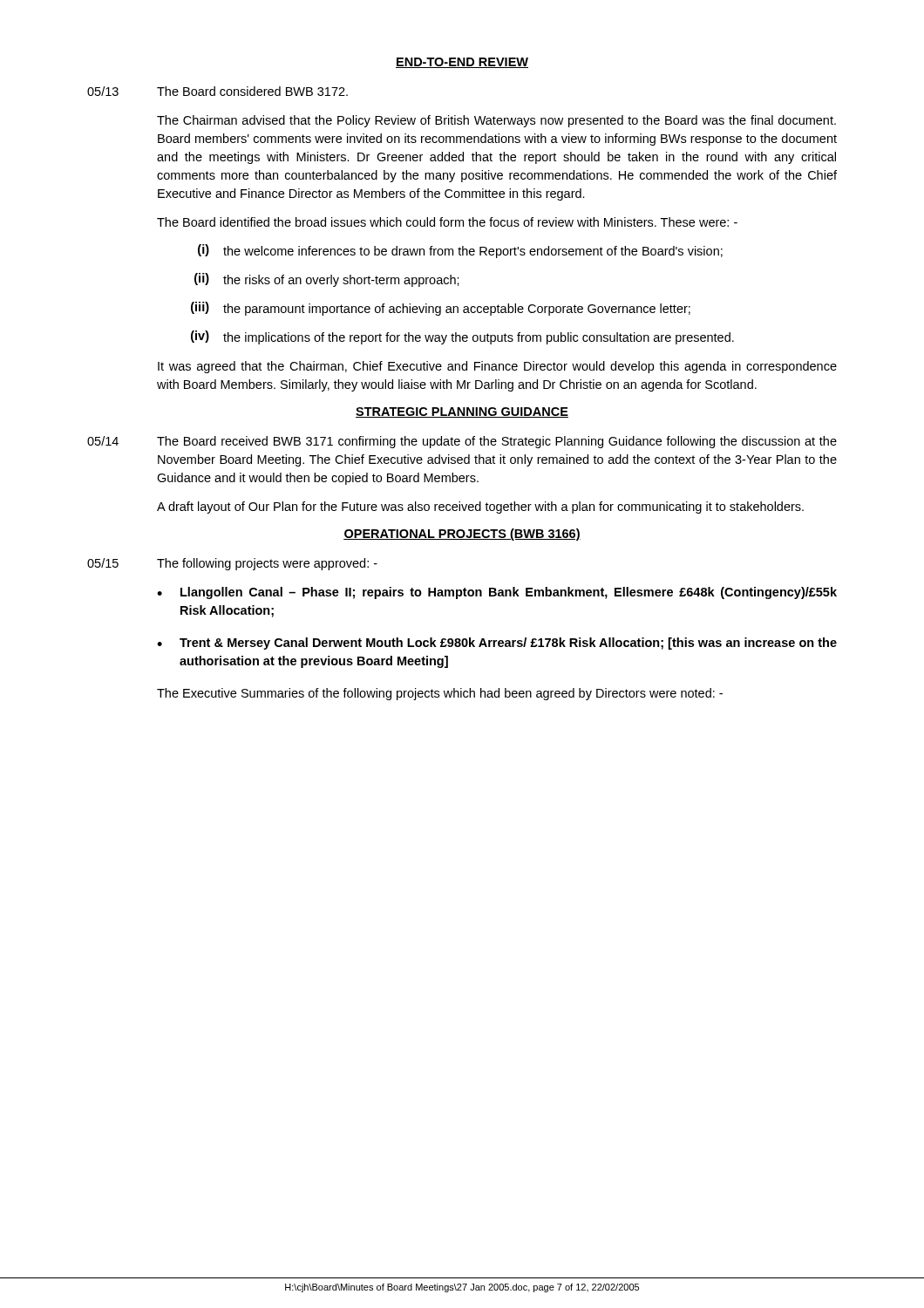Point to the passage starting "05/14 The Board received BWB 3171"
This screenshot has width=924, height=1308.
coord(462,460)
